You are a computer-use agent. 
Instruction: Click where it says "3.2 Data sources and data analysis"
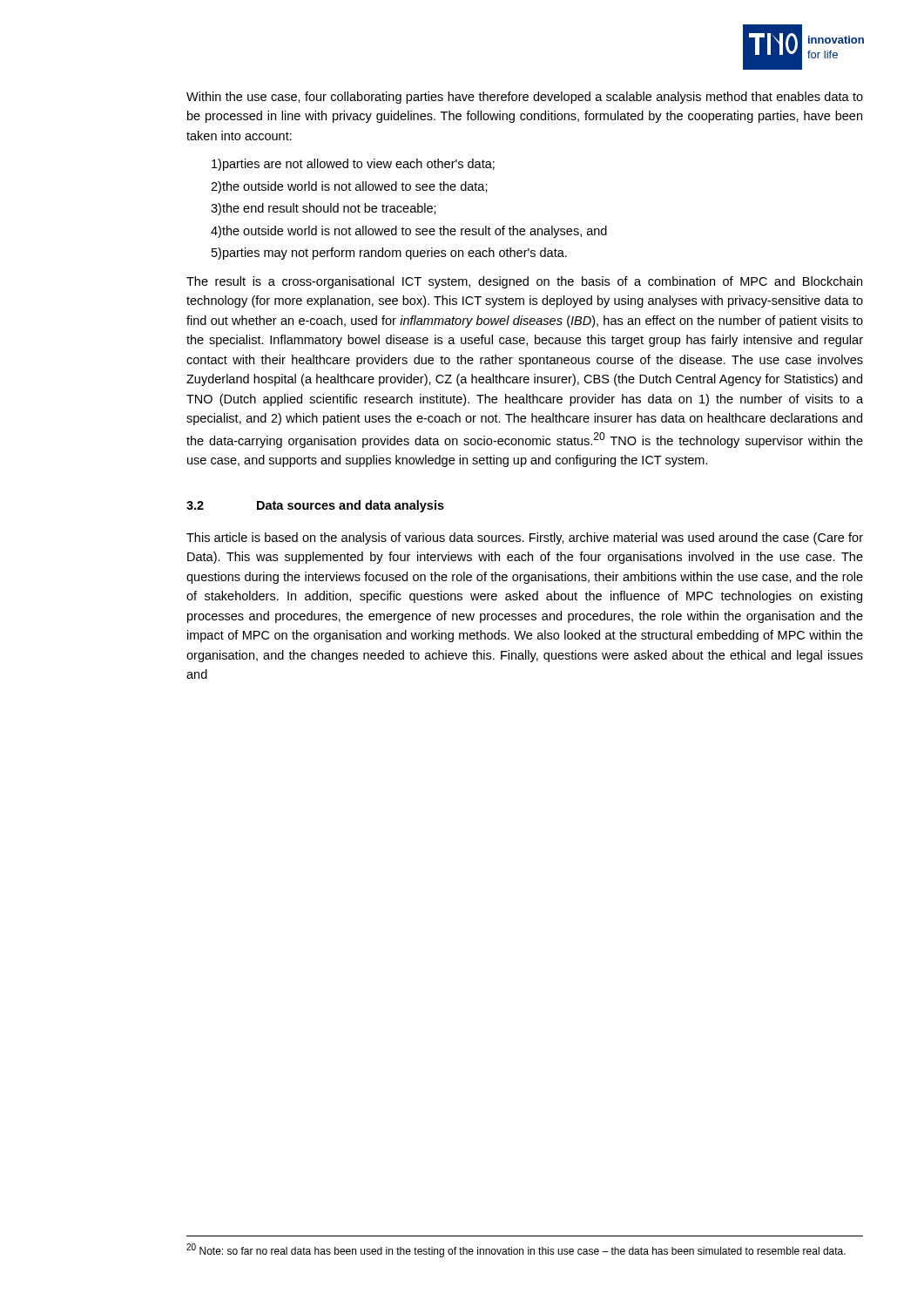(315, 506)
